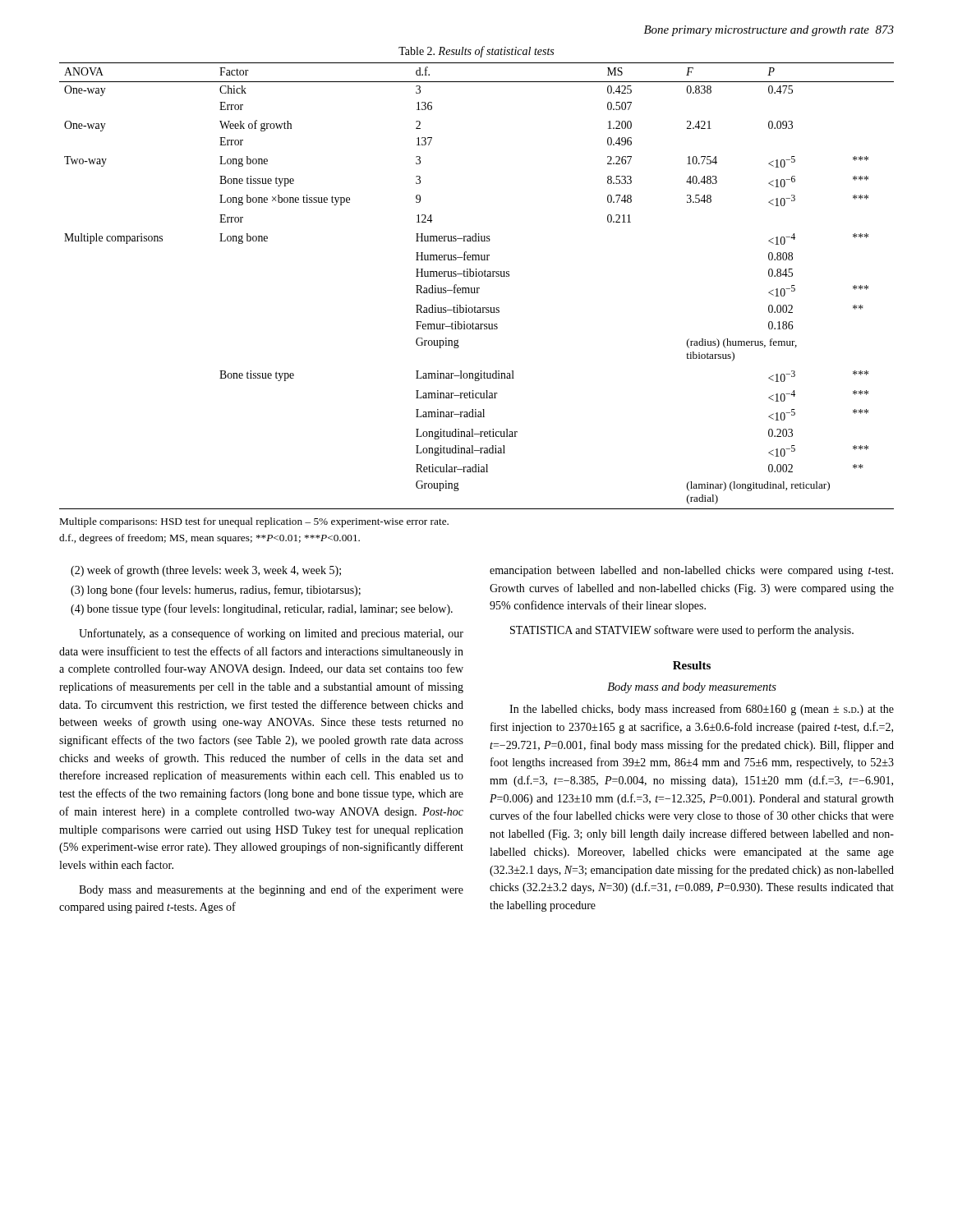Locate the element starting "STATISTICA and STATVIEW software were used to perform"
Image resolution: width=953 pixels, height=1232 pixels.
click(682, 630)
